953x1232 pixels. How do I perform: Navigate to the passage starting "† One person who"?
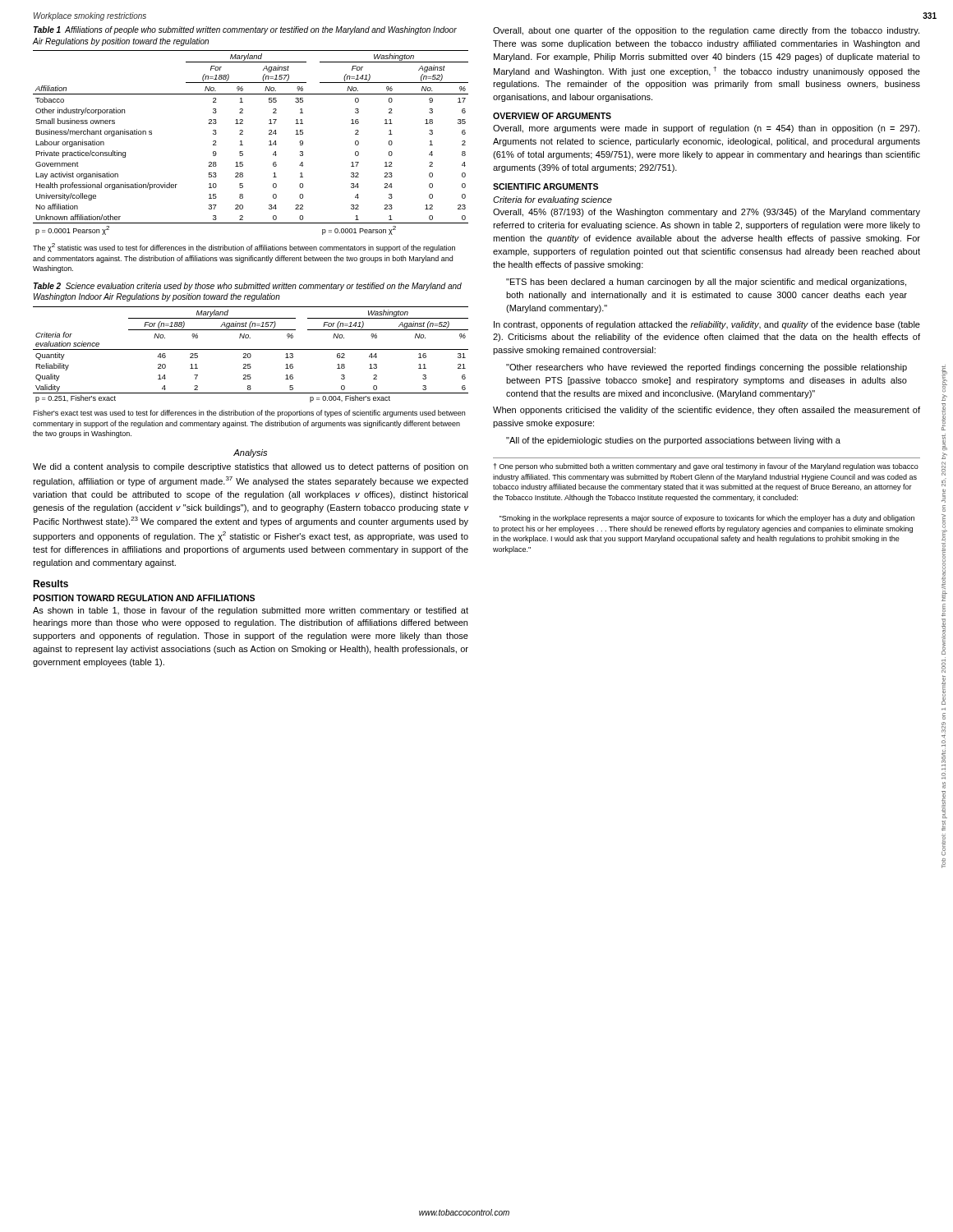pyautogui.click(x=706, y=508)
